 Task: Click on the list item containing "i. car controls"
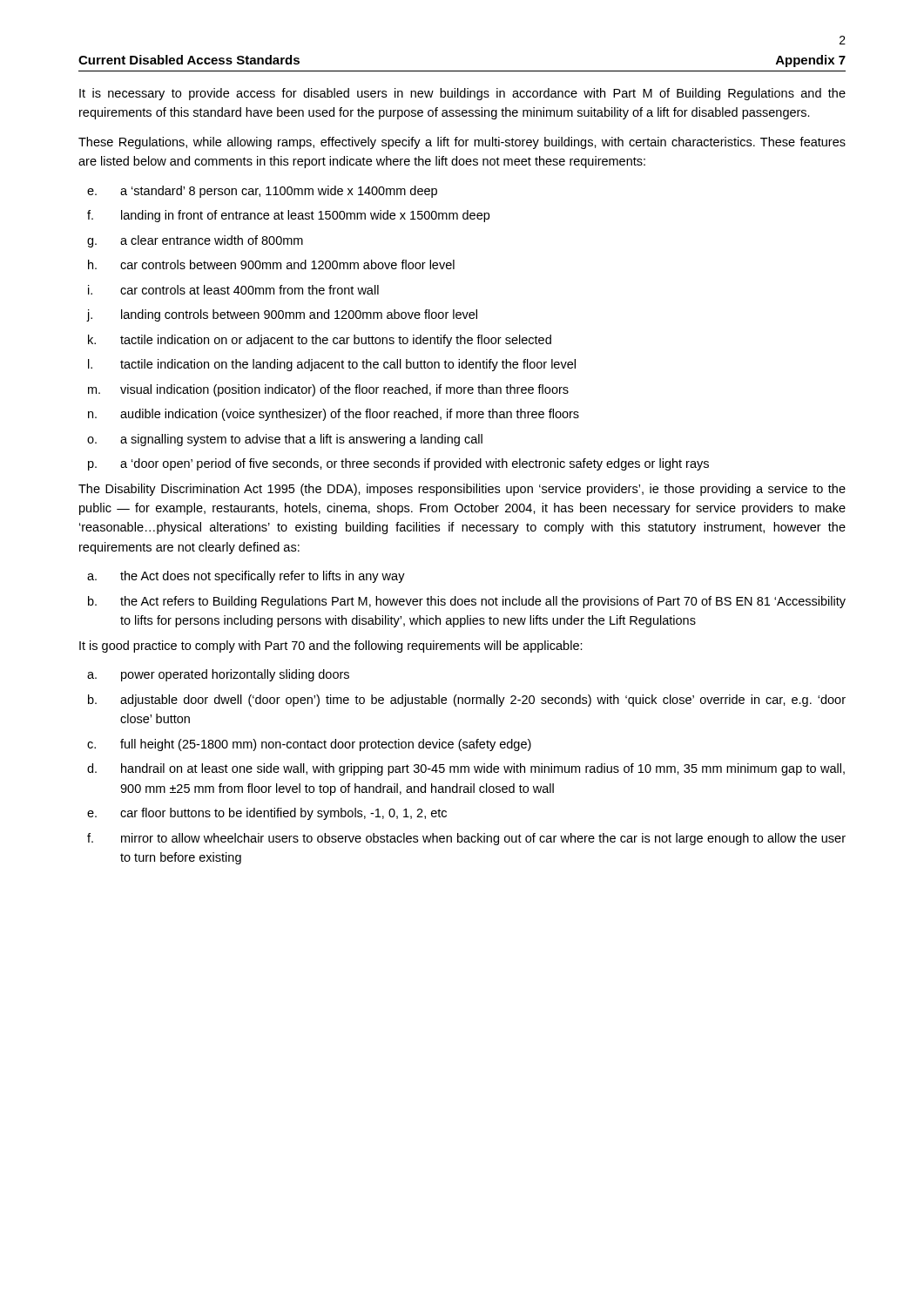(x=233, y=290)
